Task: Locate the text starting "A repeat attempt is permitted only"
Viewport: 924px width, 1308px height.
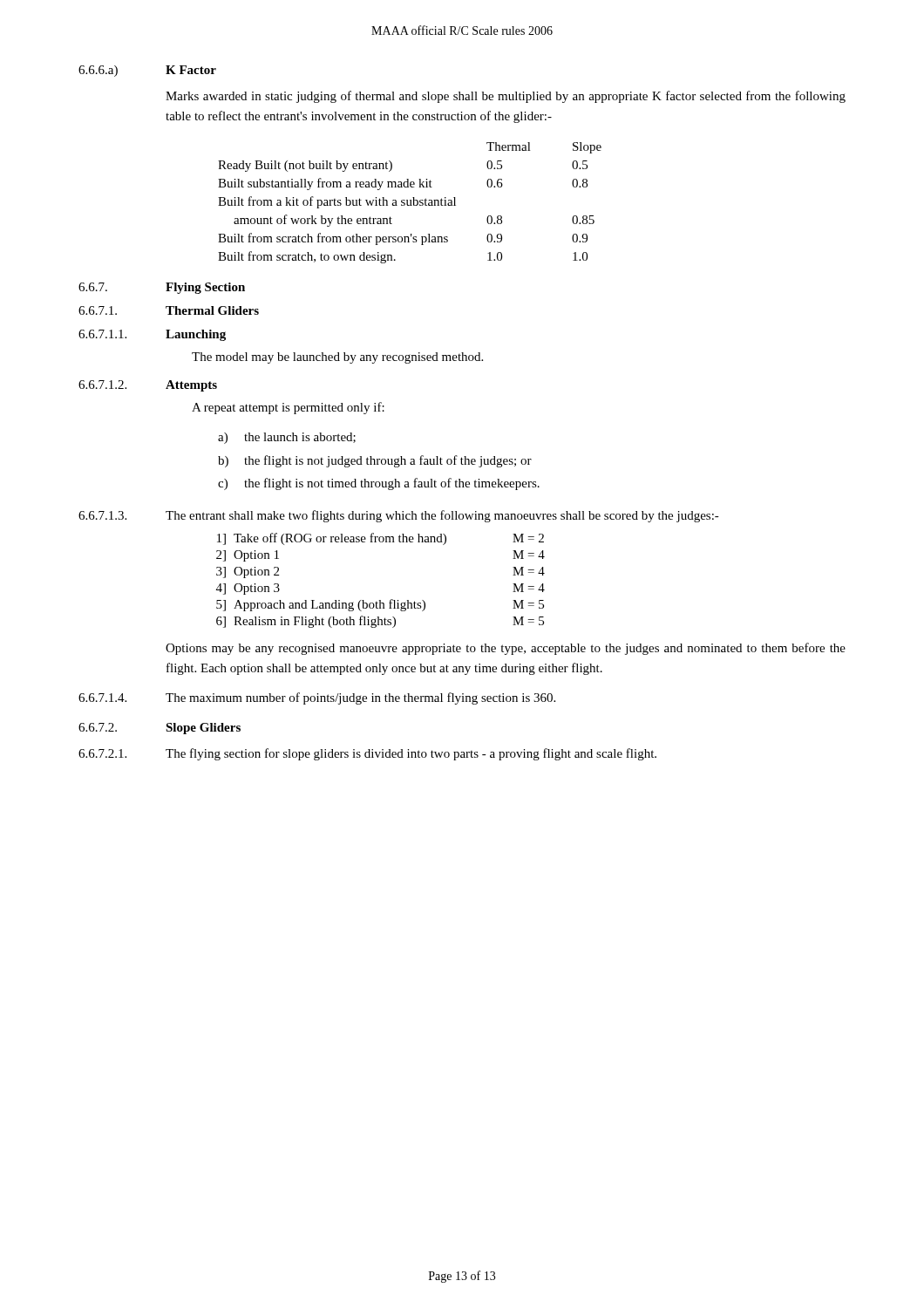Action: 288,407
